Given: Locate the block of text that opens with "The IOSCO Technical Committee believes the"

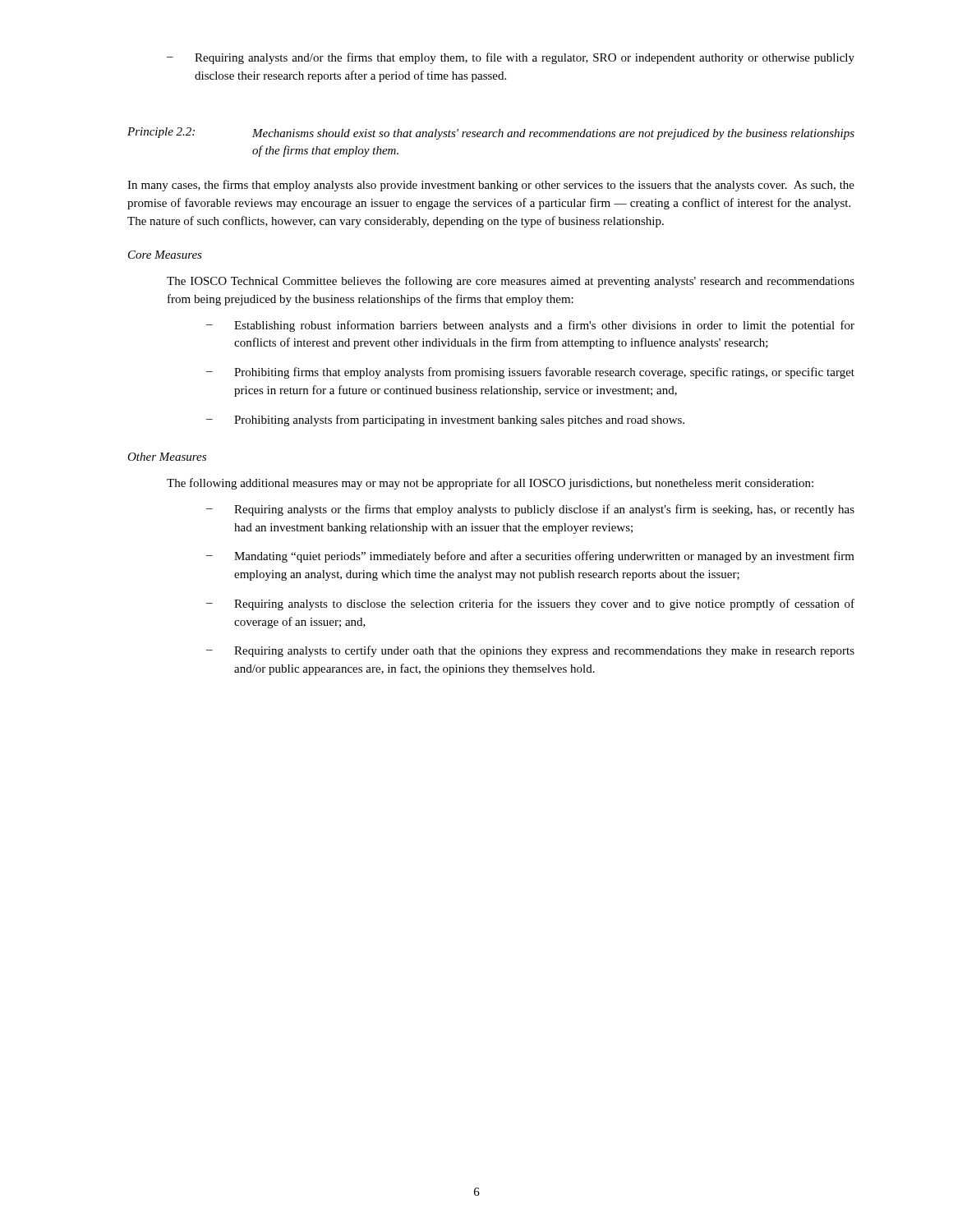Looking at the screenshot, I should click(x=511, y=291).
